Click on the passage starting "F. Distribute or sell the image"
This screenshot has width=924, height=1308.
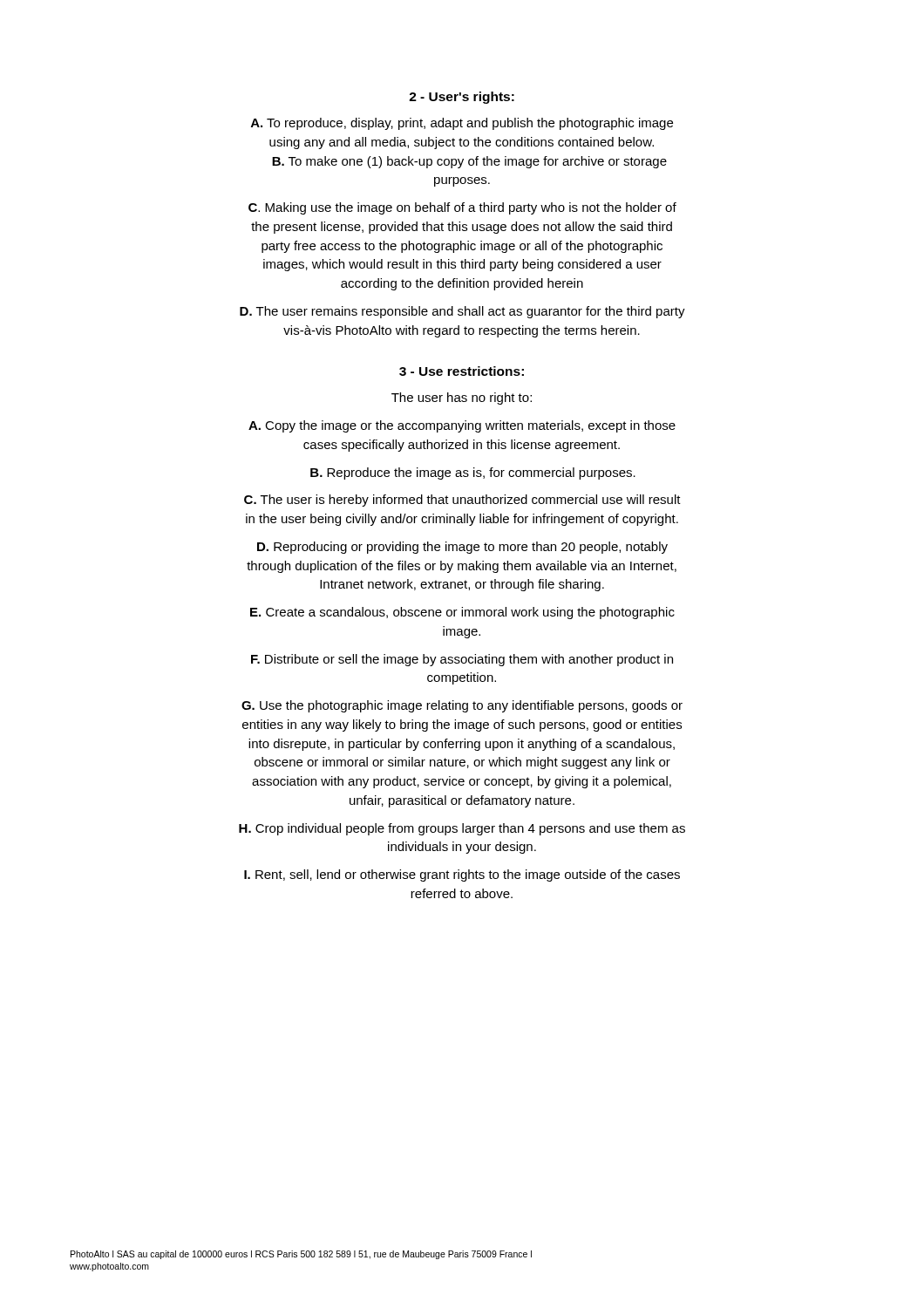462,668
